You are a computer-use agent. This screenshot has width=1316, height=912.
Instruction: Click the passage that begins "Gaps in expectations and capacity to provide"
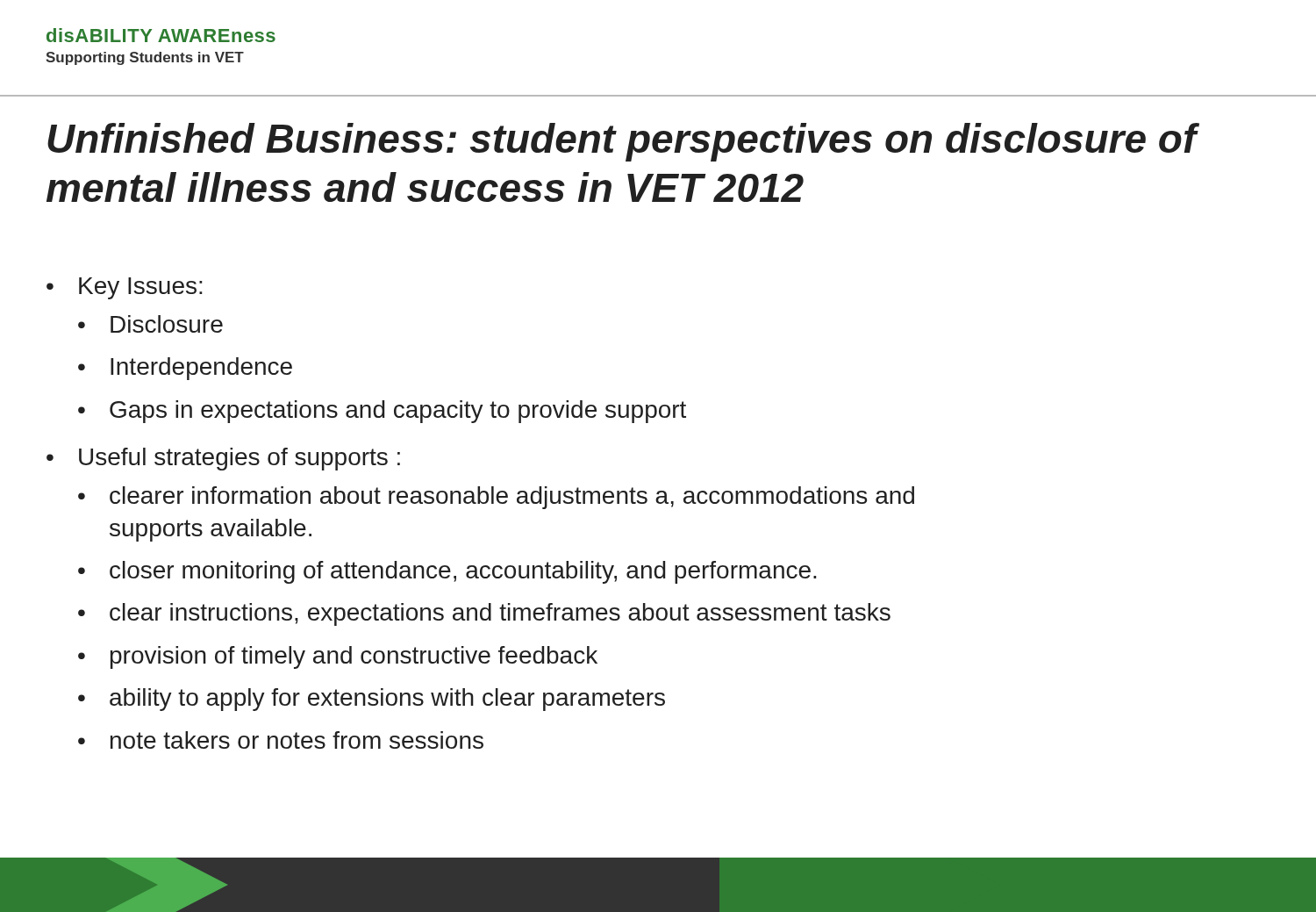[x=398, y=409]
